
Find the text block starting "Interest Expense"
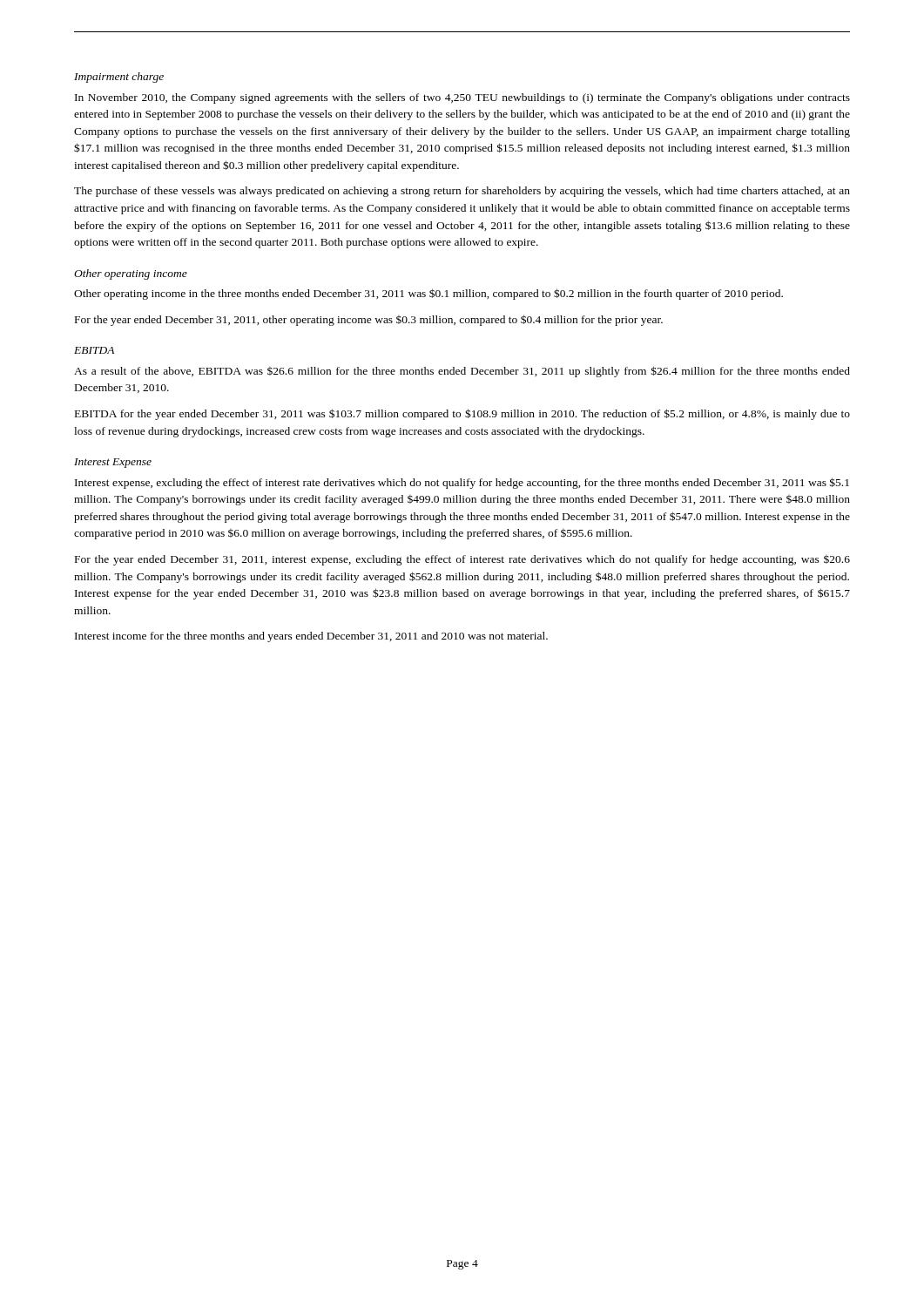click(113, 462)
